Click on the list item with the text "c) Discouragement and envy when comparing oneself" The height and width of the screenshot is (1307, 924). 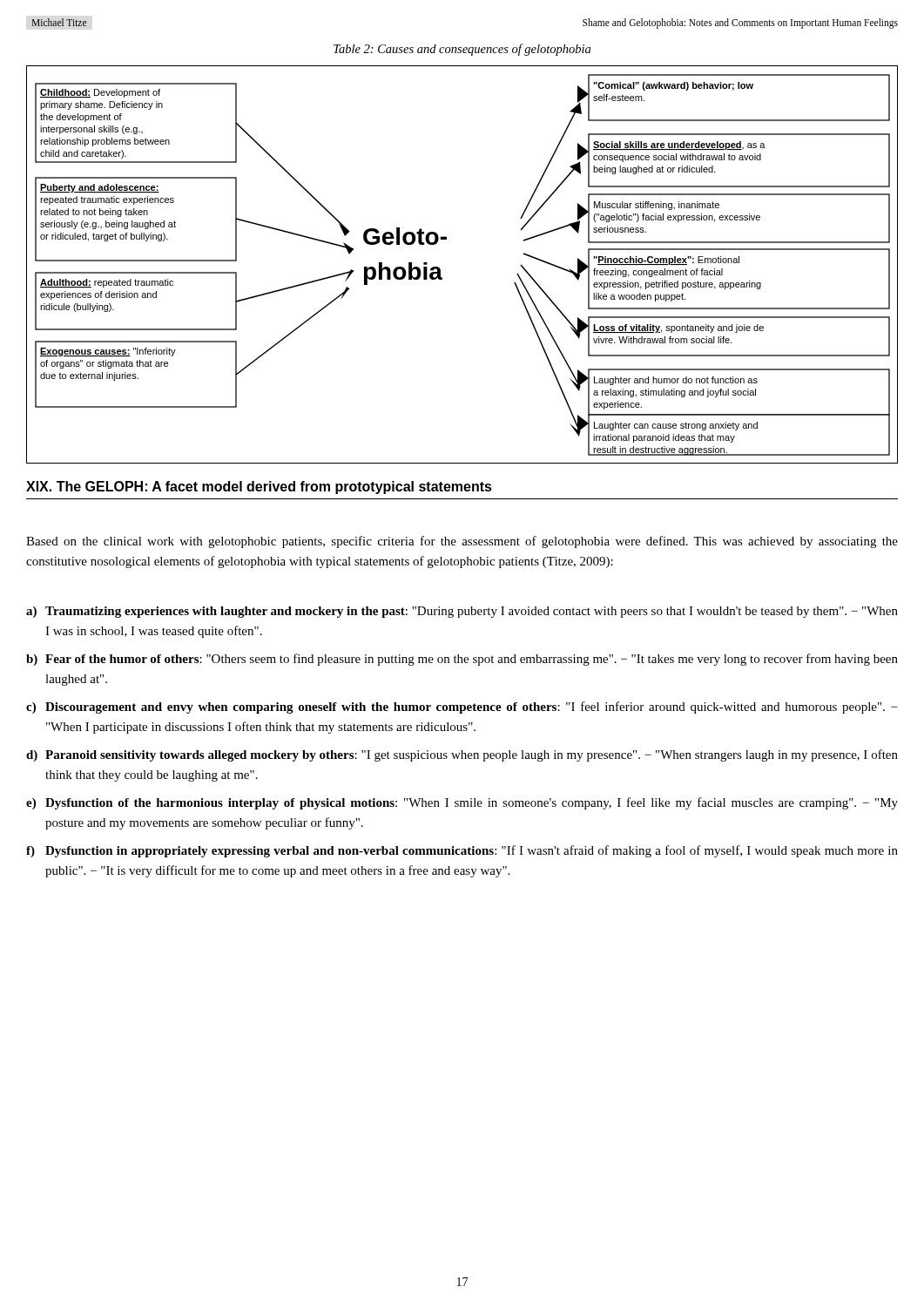pyautogui.click(x=462, y=717)
